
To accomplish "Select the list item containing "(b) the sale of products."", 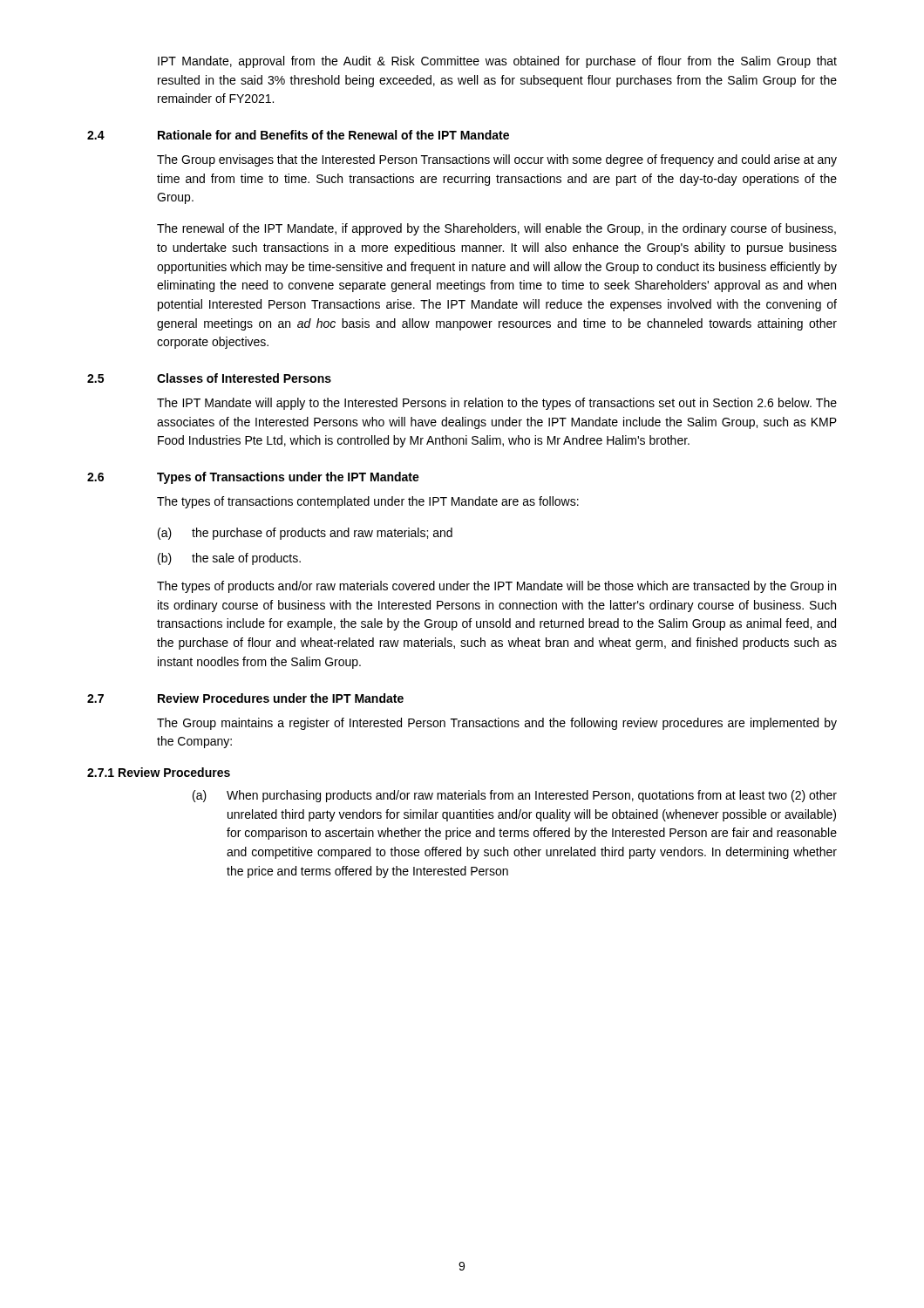I will 229,559.
